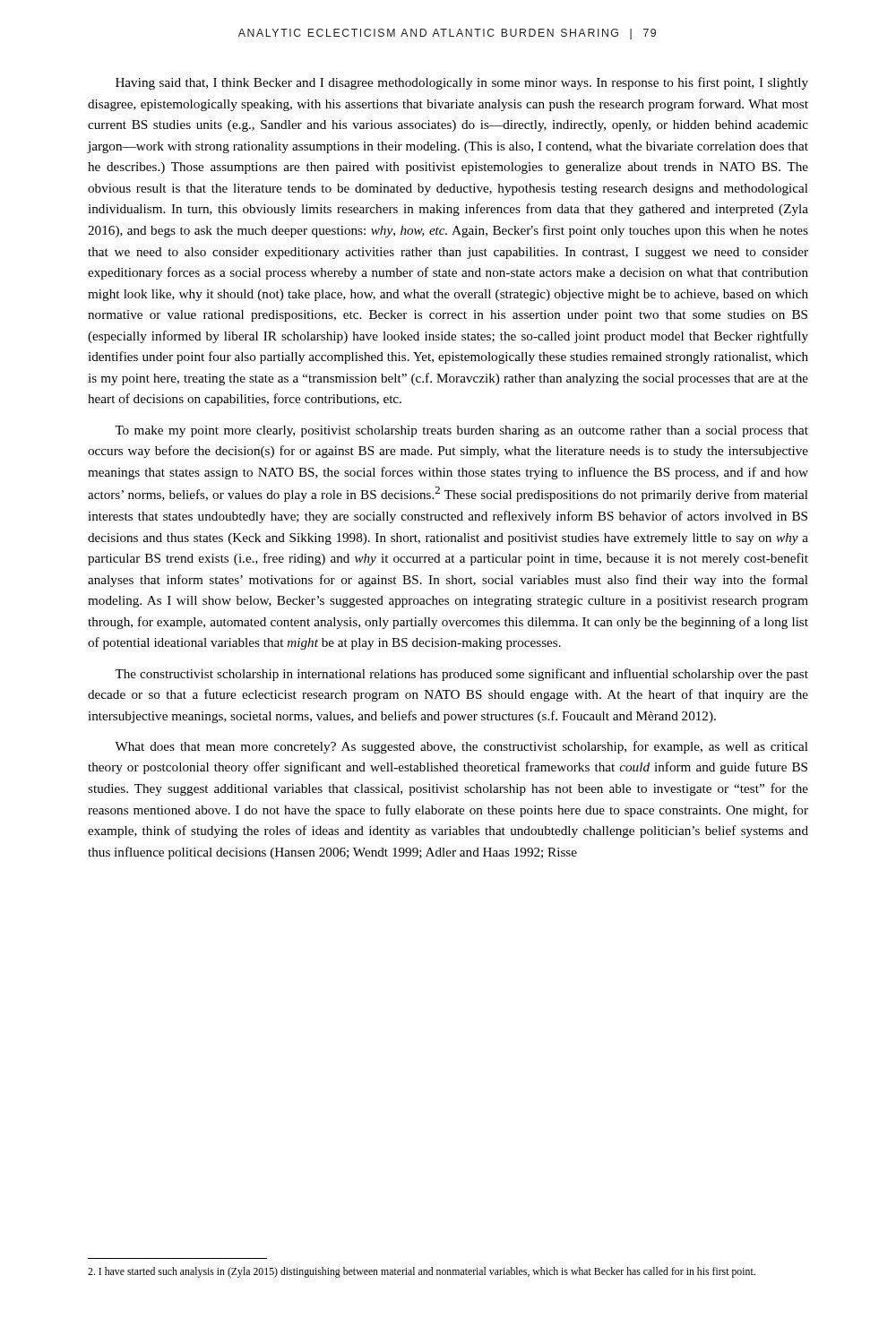Image resolution: width=896 pixels, height=1344 pixels.
Task: Point to the block beginning "To make my point more"
Action: (448, 536)
